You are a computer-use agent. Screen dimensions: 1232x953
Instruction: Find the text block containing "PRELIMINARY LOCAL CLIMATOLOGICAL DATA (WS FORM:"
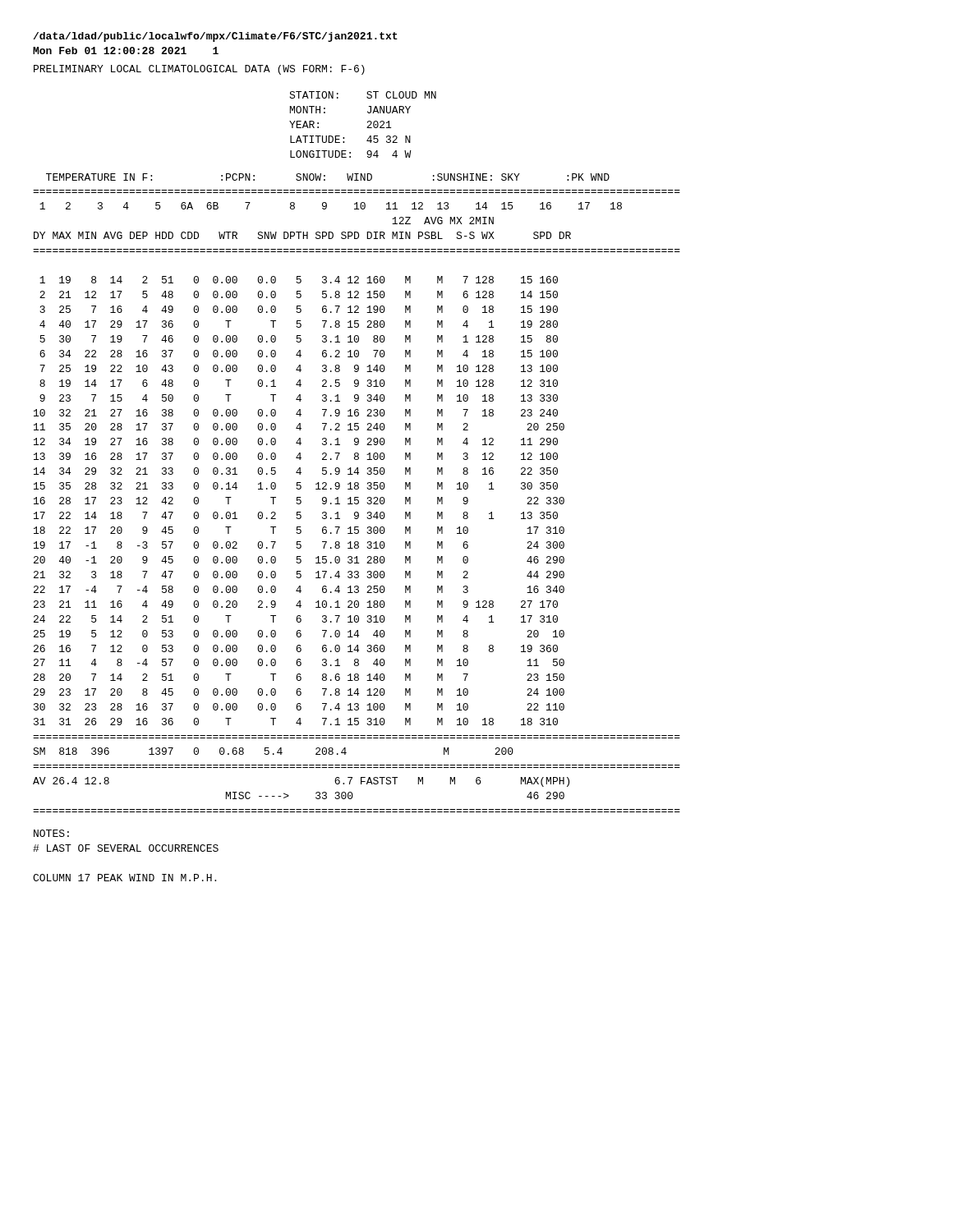click(199, 70)
